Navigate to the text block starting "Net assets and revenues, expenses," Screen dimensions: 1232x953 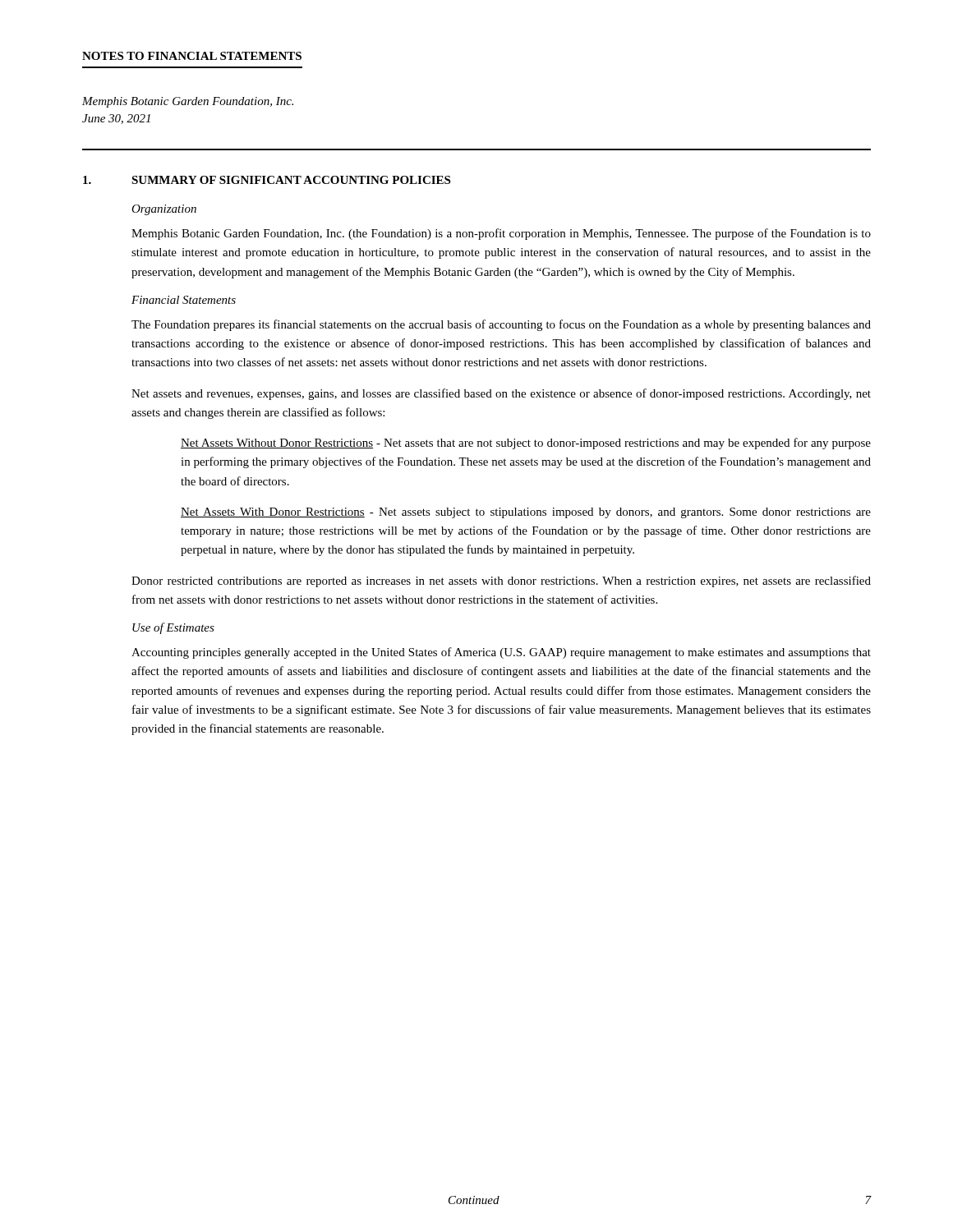pyautogui.click(x=501, y=403)
